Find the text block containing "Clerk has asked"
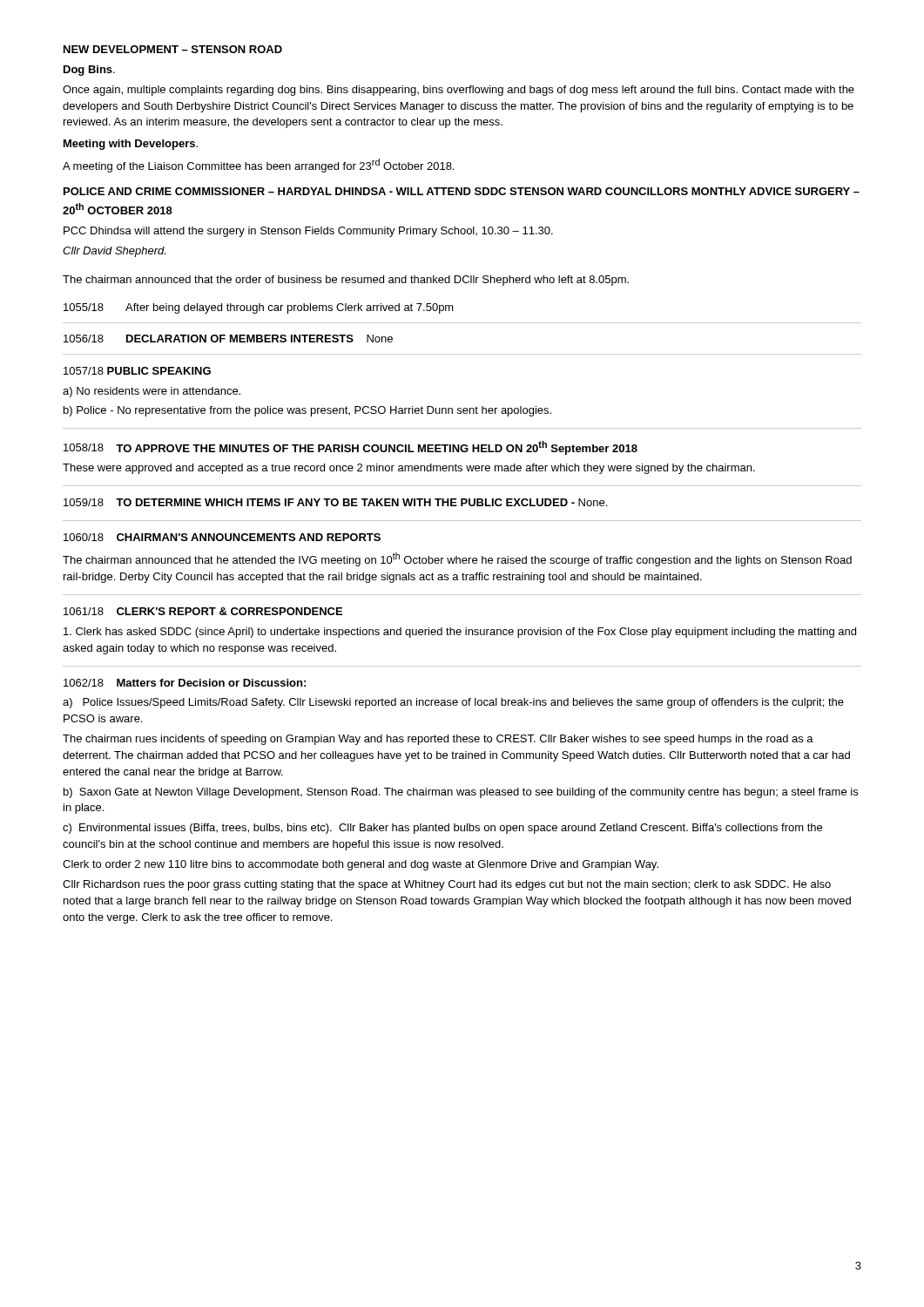924x1307 pixels. [x=462, y=640]
